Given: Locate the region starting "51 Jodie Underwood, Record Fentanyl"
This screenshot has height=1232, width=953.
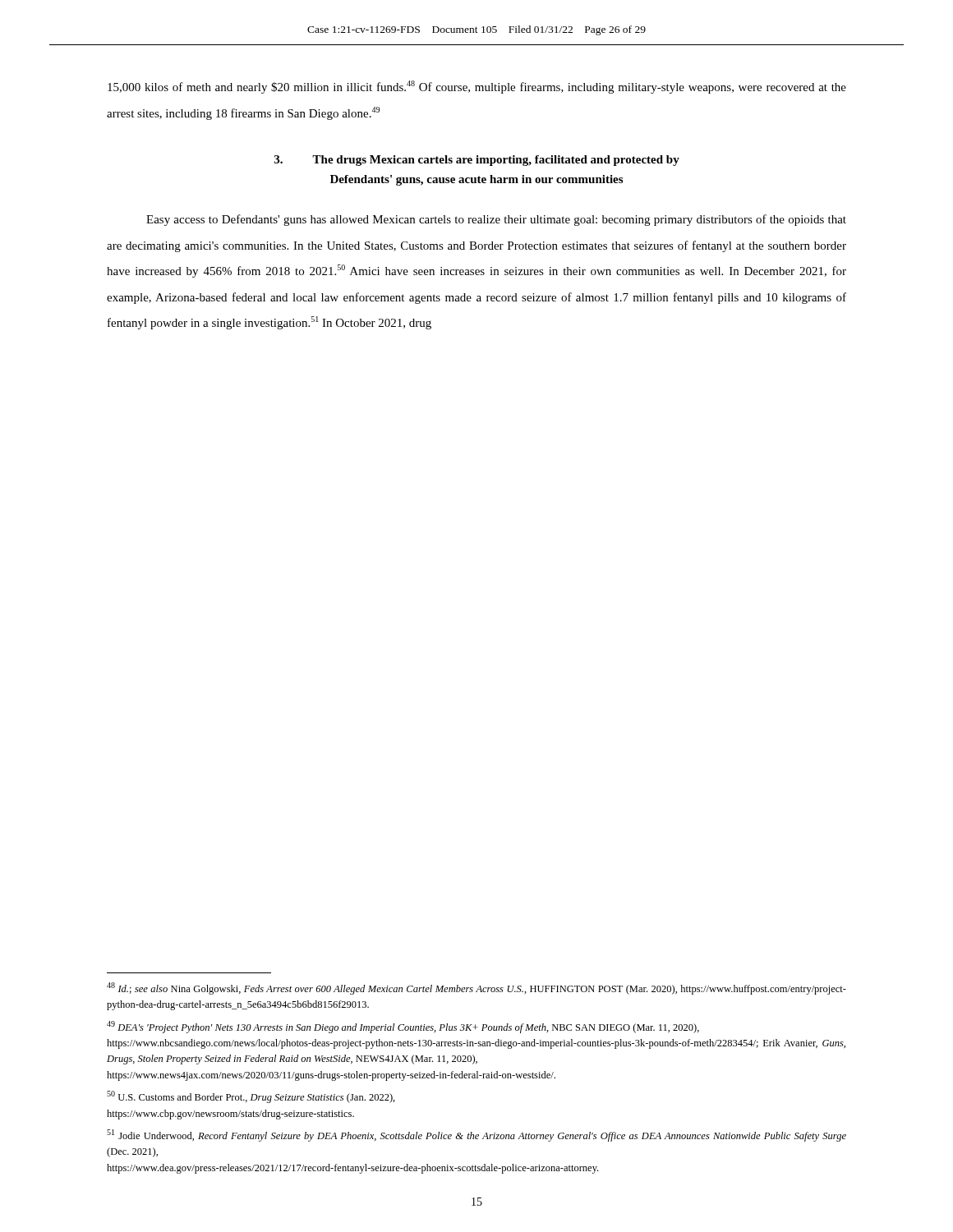Looking at the screenshot, I should point(476,1135).
